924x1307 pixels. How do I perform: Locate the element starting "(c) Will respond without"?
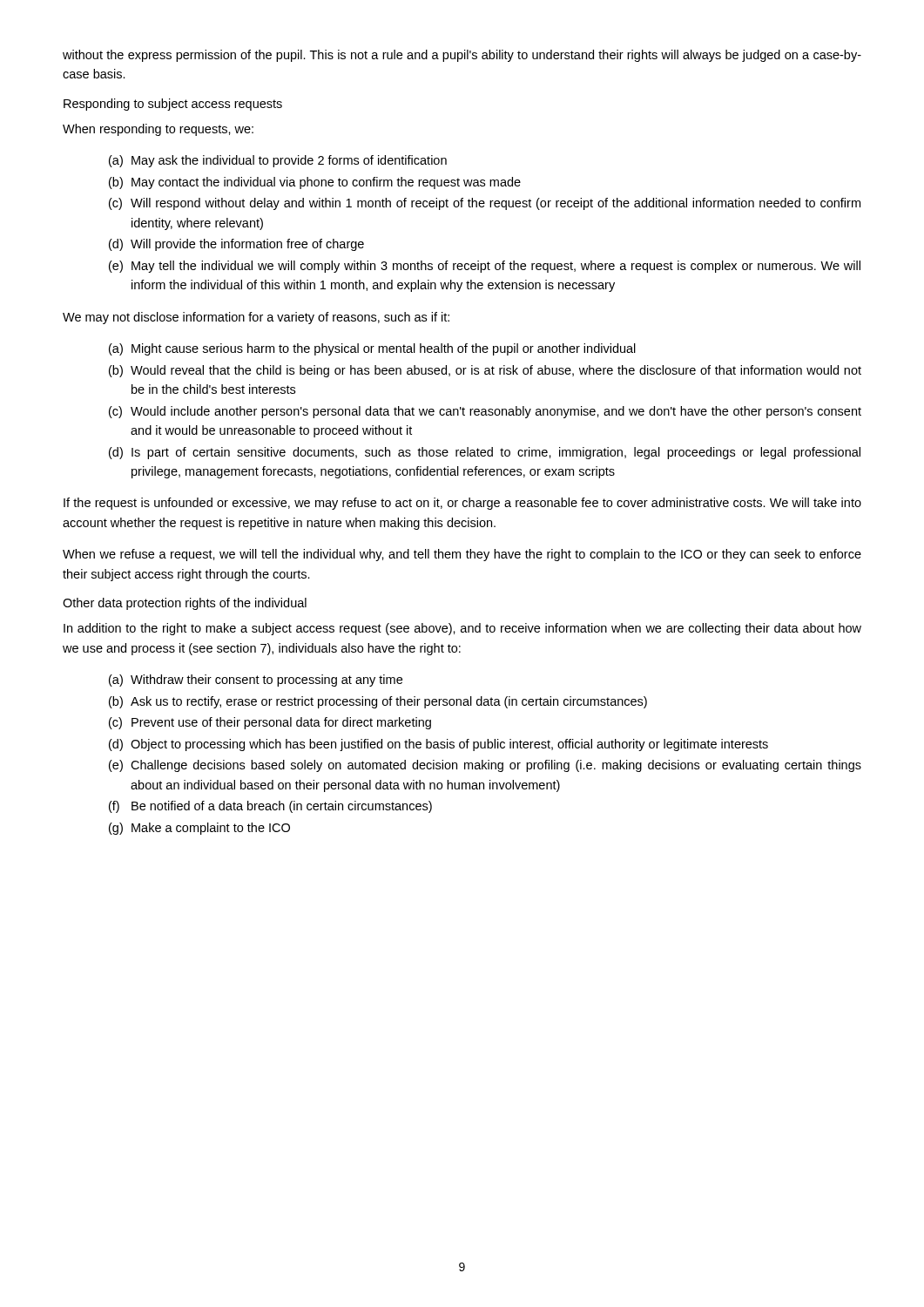(485, 213)
